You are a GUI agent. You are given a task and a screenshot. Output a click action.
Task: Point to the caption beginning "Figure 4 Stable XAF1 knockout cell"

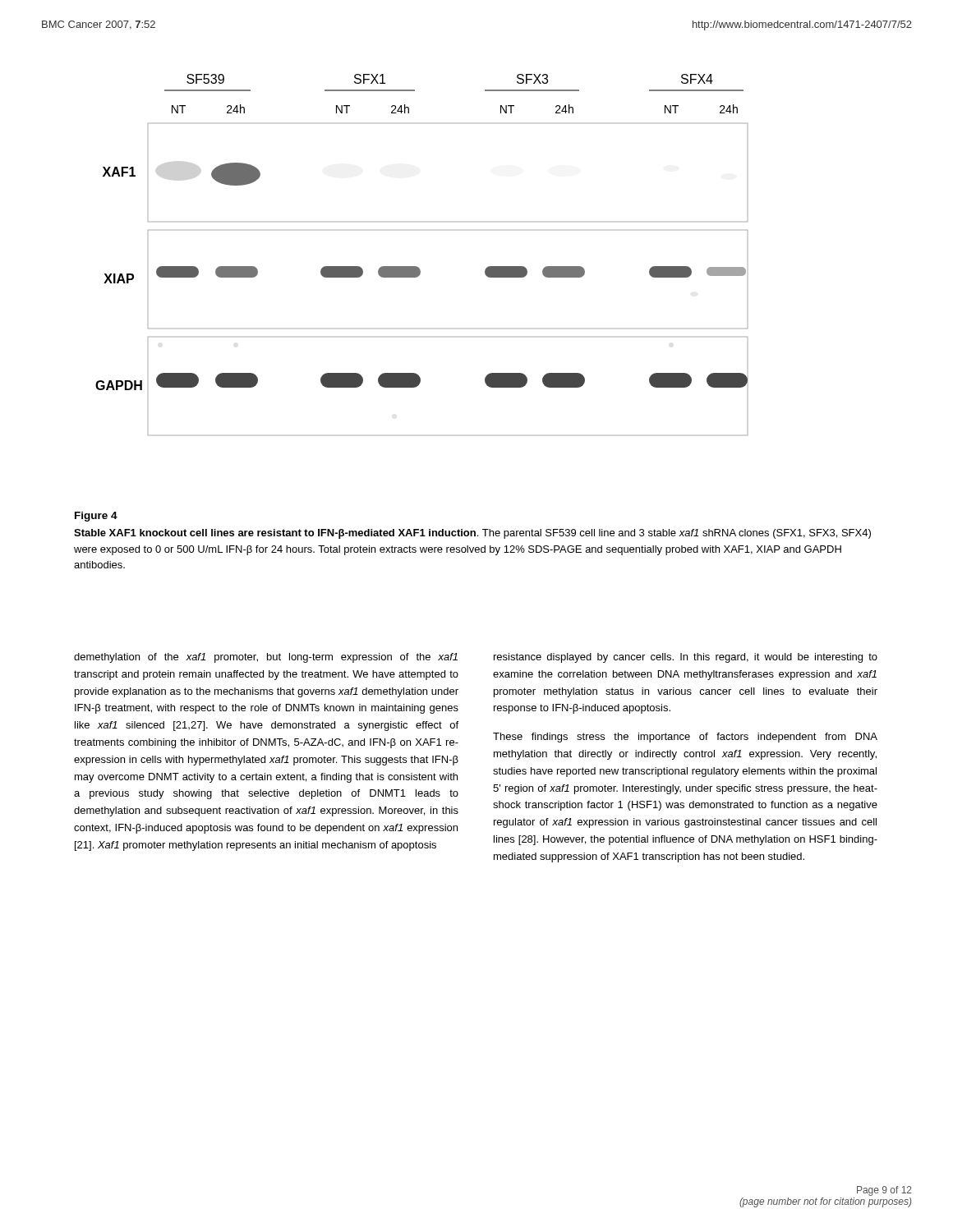pyautogui.click(x=476, y=541)
